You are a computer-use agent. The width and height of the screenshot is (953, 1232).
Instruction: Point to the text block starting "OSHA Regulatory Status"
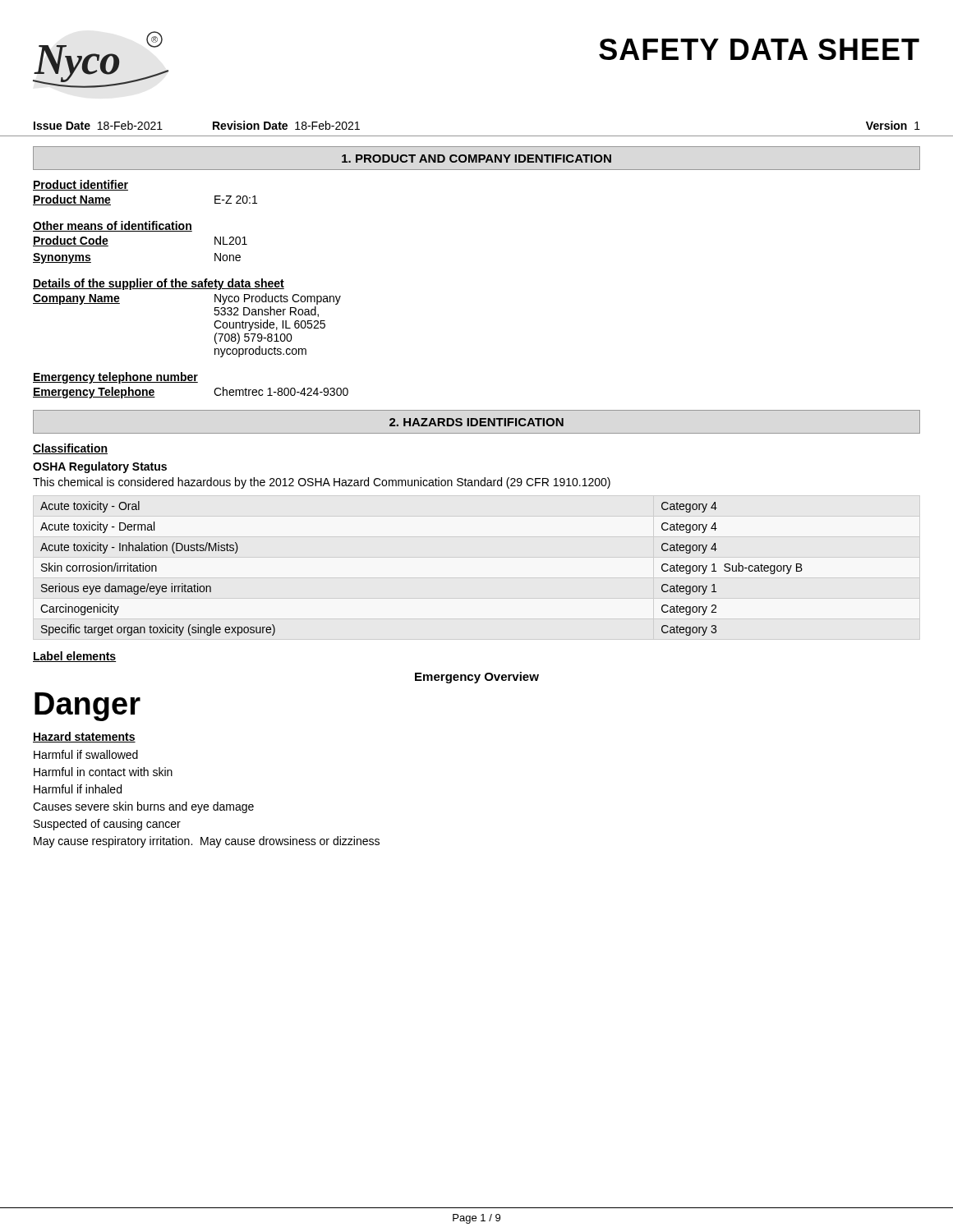(476, 474)
